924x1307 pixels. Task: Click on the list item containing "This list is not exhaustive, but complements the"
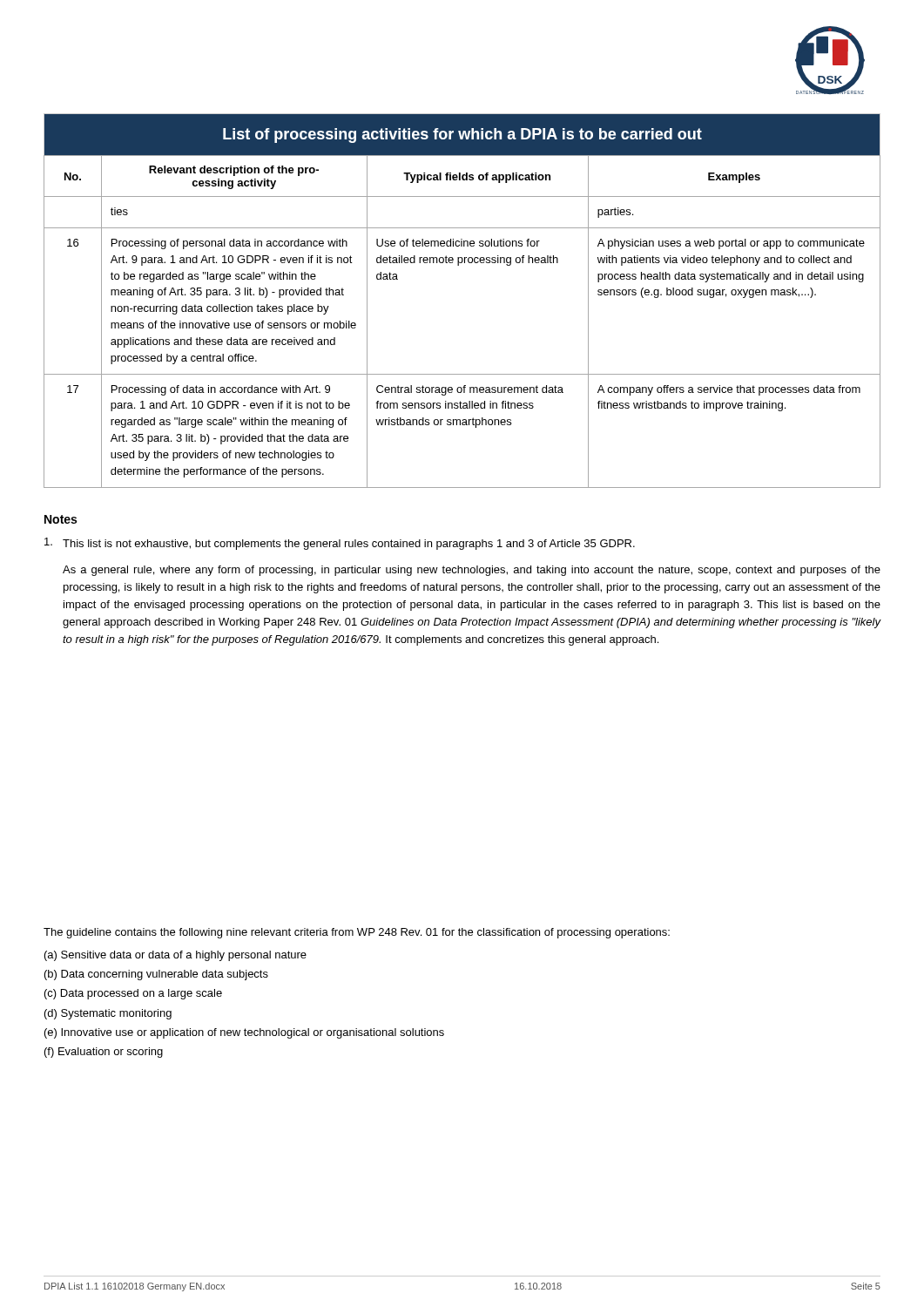pos(462,597)
